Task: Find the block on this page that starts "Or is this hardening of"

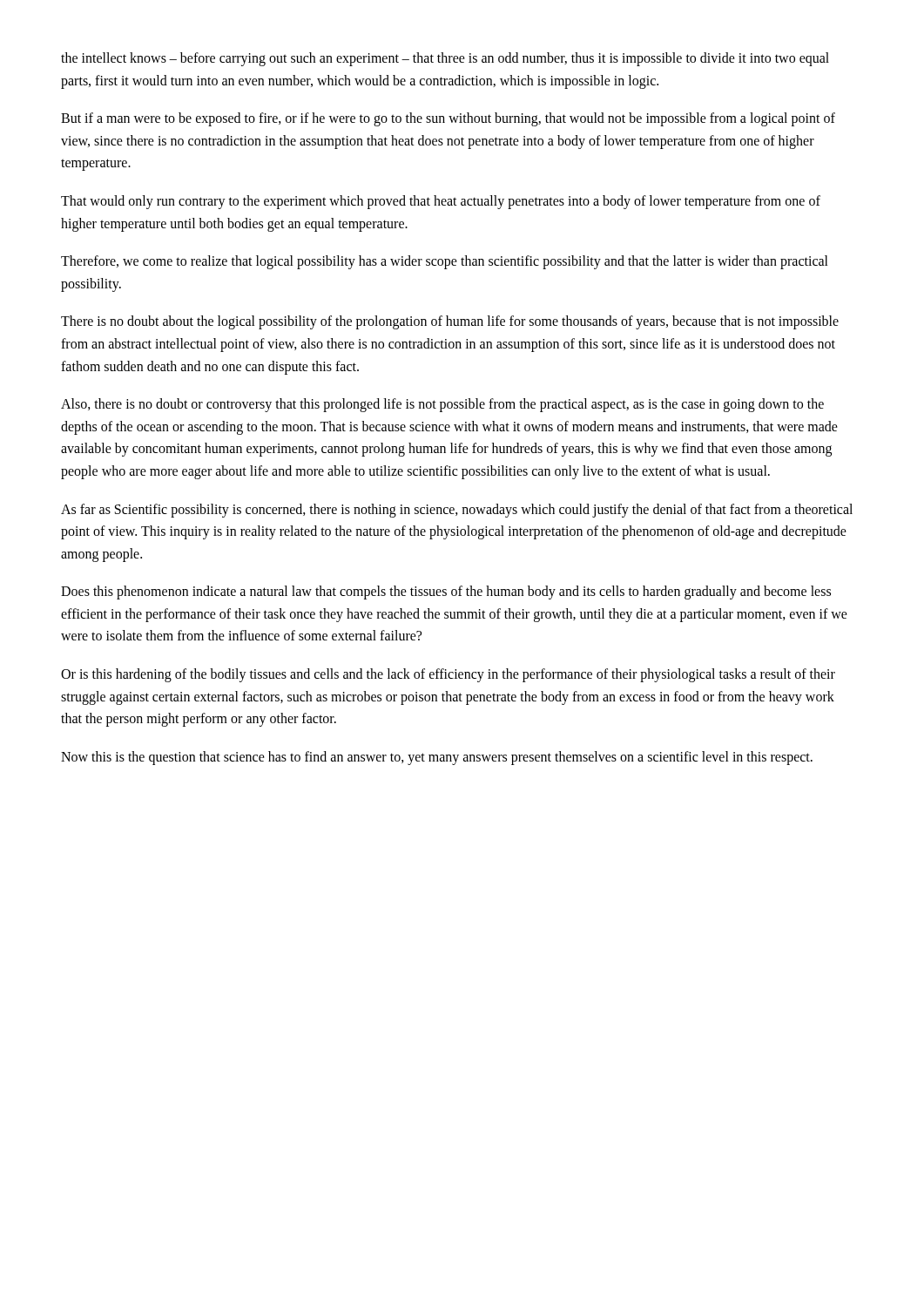Action: pos(448,696)
